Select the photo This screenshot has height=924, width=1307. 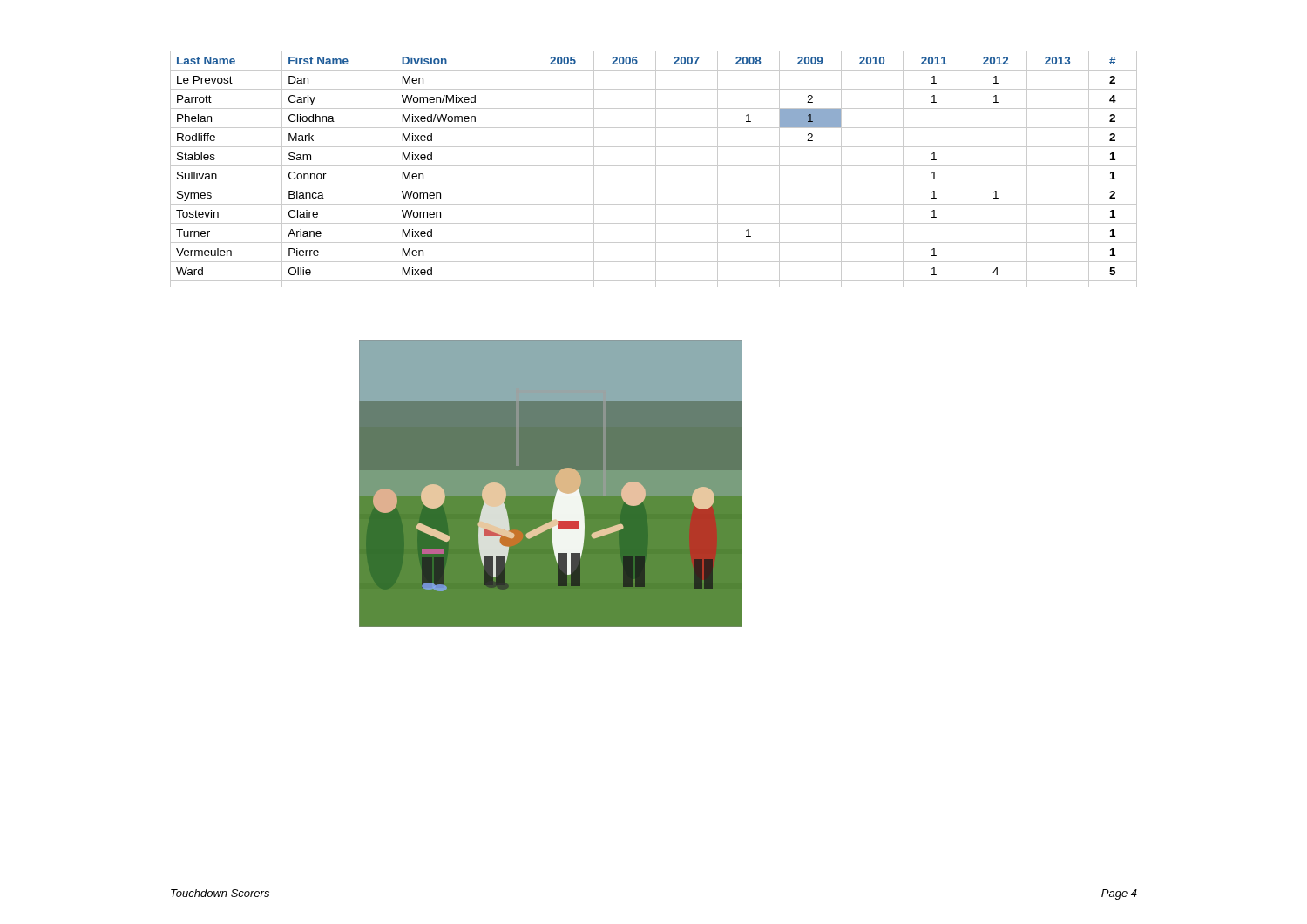[x=551, y=483]
